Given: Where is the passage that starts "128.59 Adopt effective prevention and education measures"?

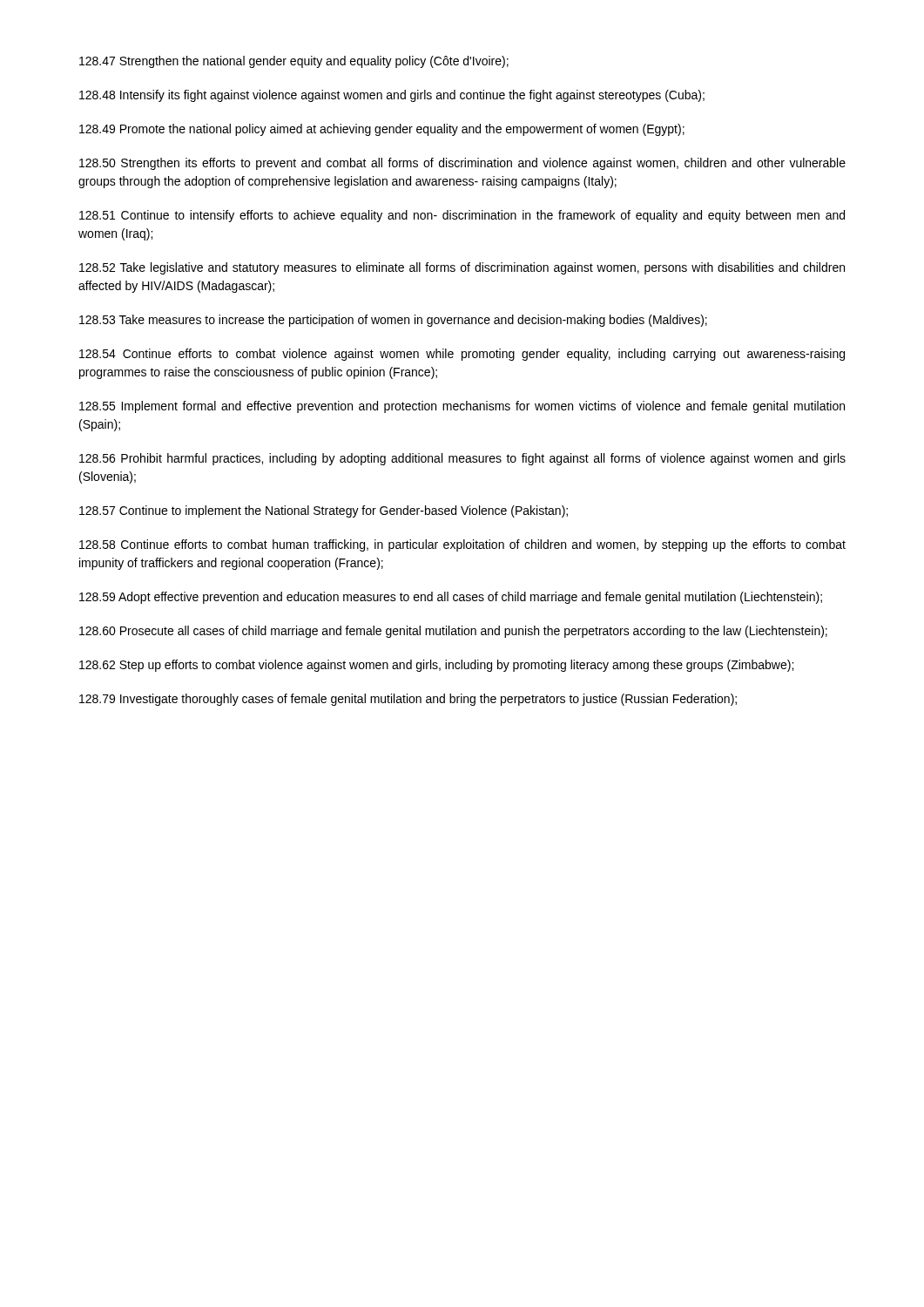Looking at the screenshot, I should click(451, 597).
